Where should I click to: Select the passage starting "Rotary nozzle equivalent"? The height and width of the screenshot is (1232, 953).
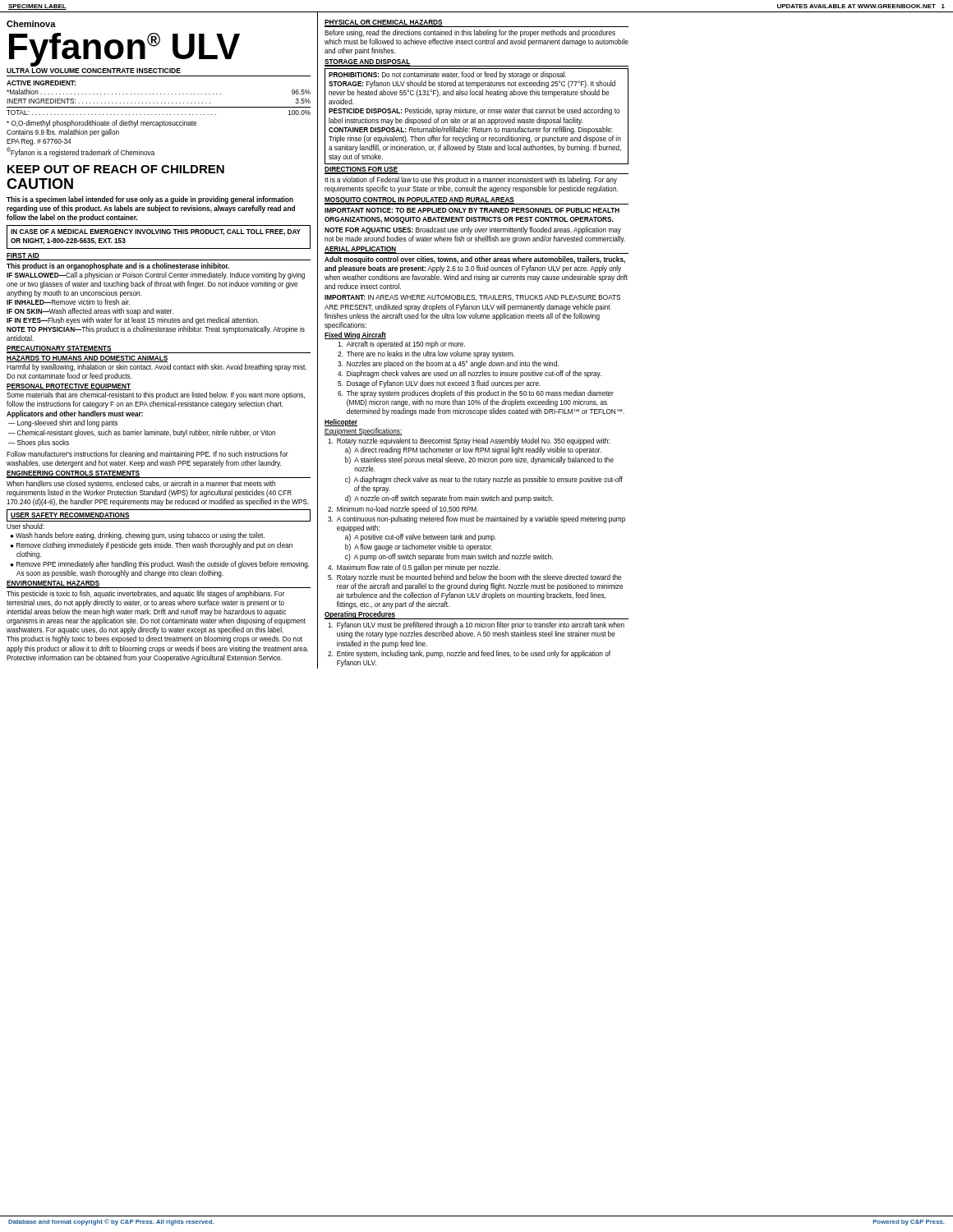click(476, 471)
